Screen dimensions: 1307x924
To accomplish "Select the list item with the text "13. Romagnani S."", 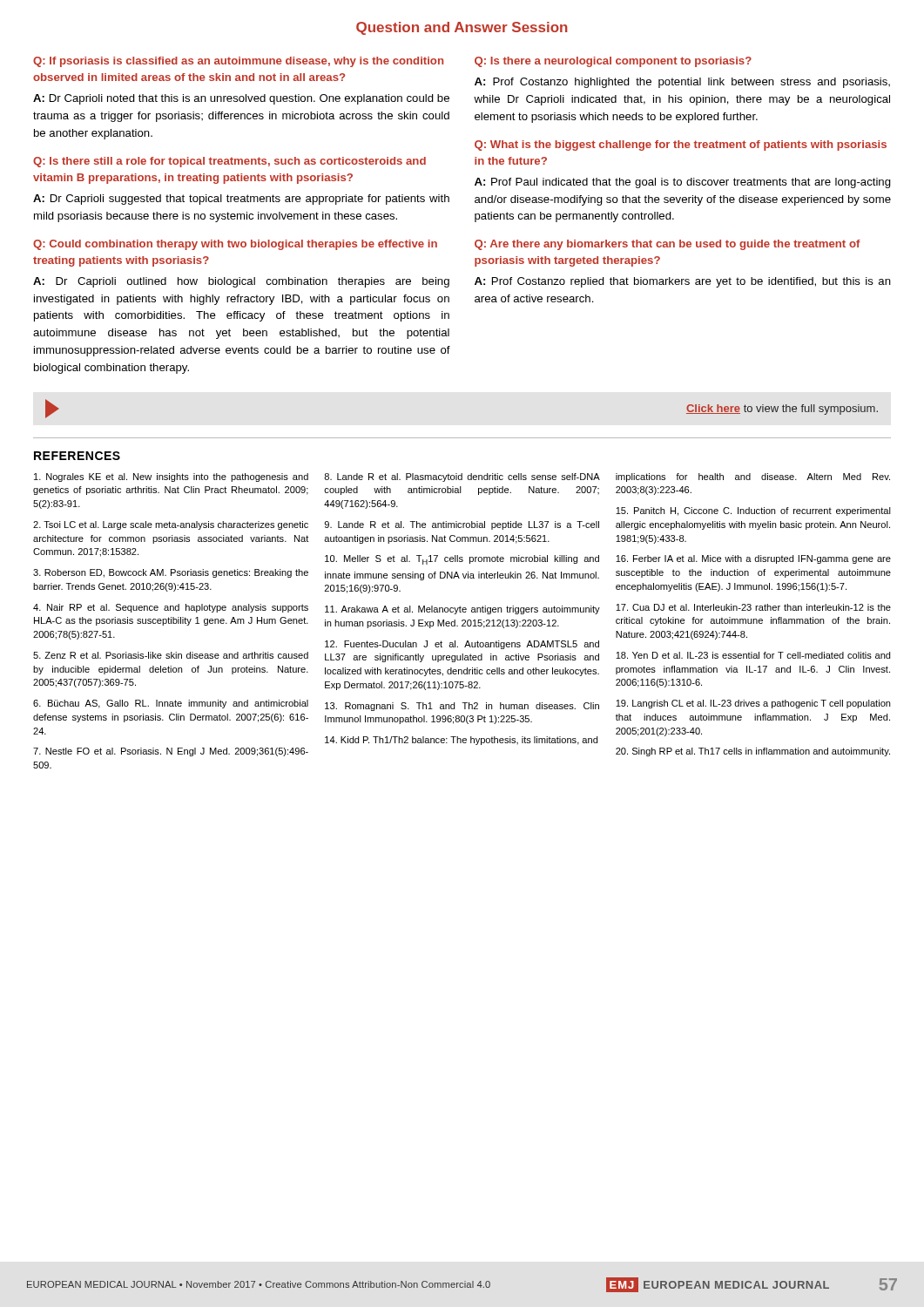I will (462, 712).
